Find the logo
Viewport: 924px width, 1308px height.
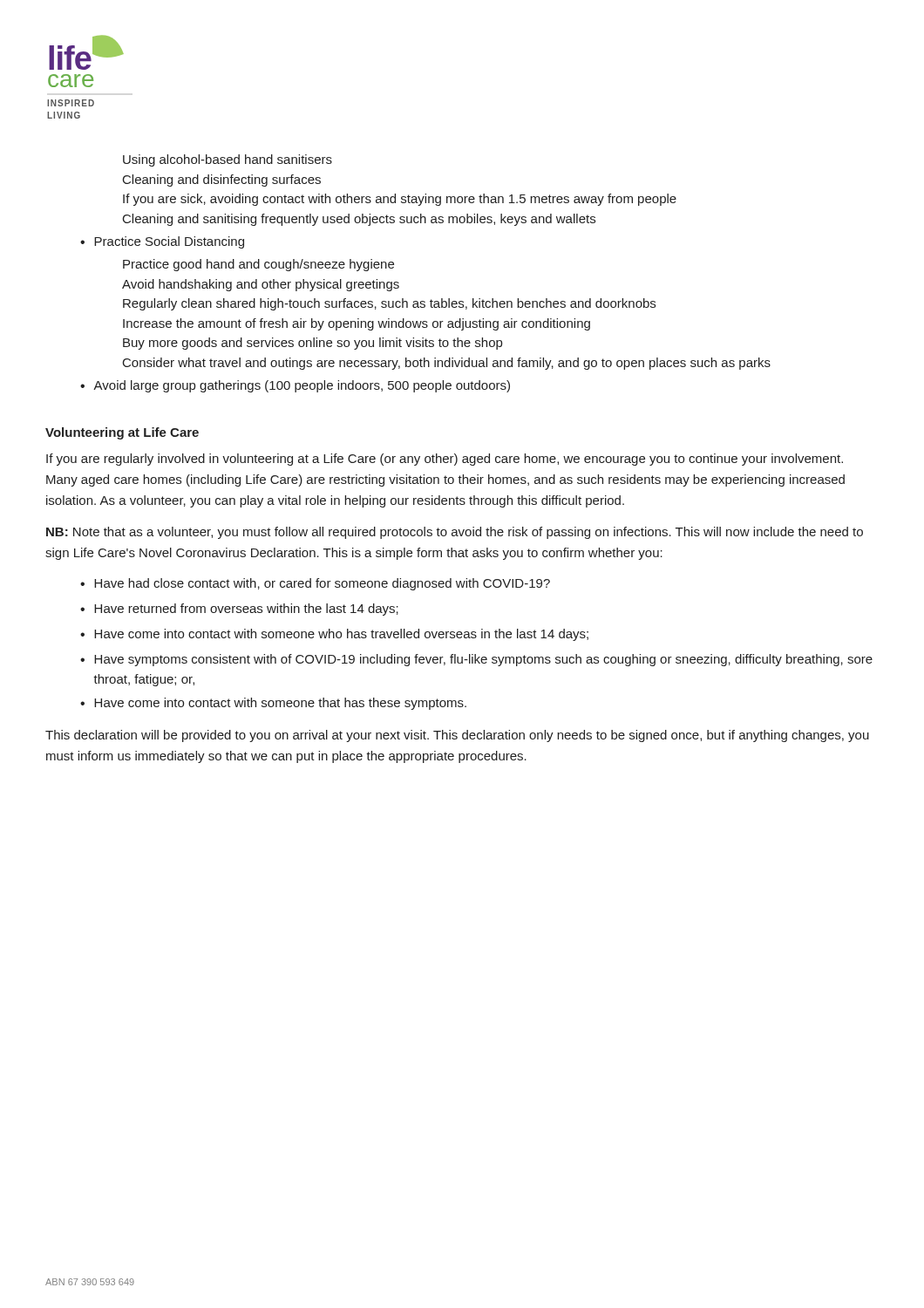[102, 77]
